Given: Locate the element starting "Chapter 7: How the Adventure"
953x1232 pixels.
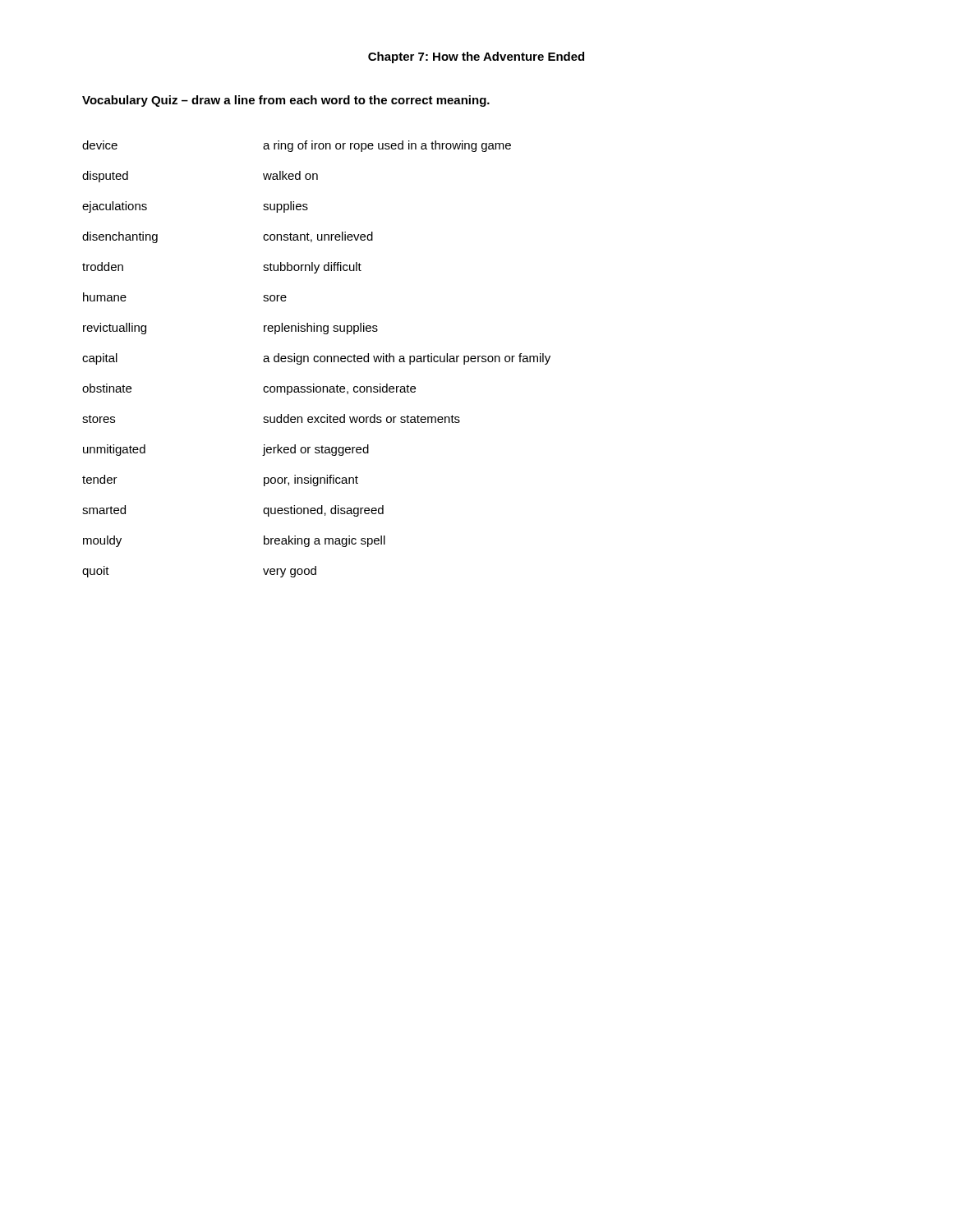Looking at the screenshot, I should coord(476,56).
